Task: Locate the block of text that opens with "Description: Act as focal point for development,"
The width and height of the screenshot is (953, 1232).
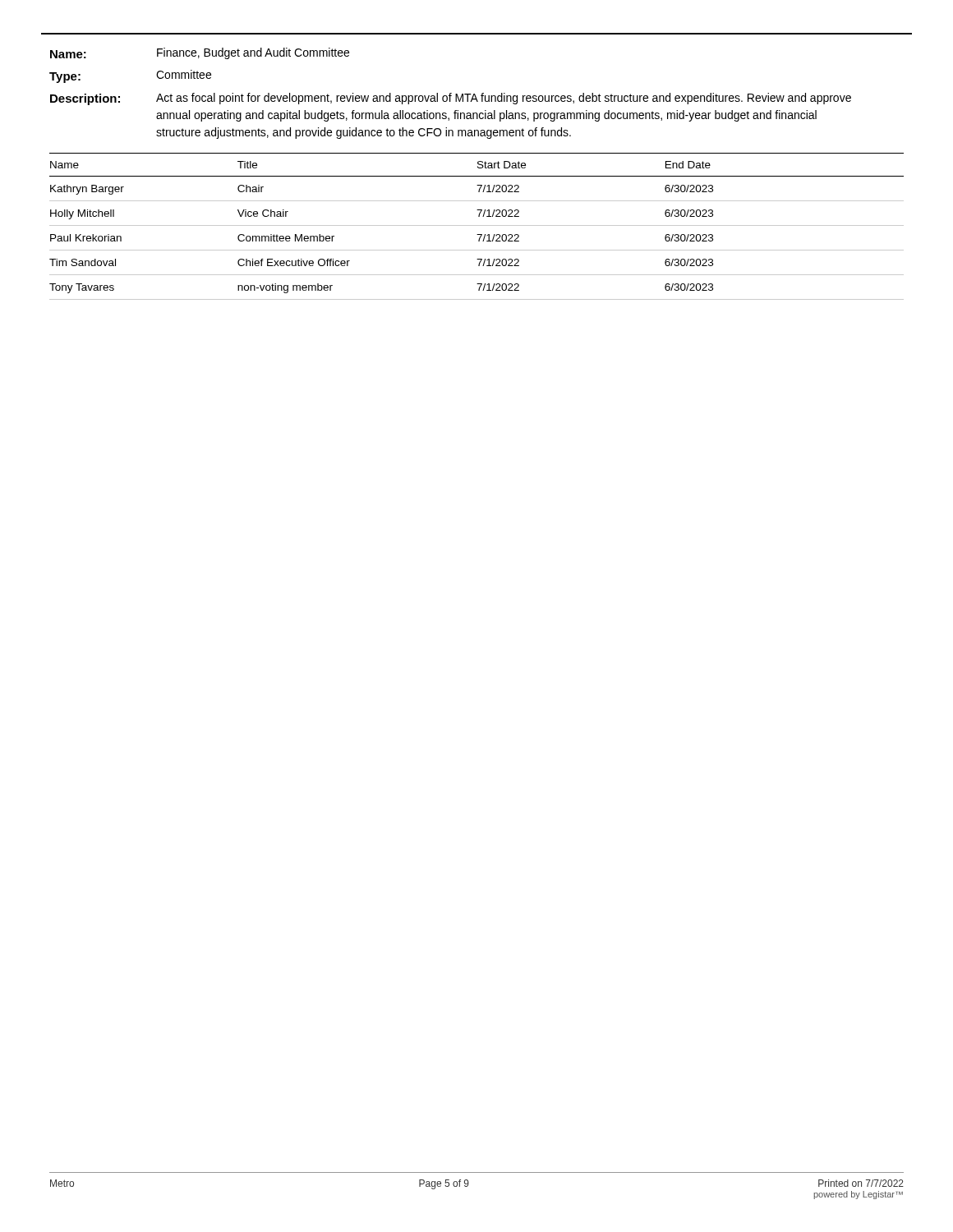Action: [x=452, y=115]
